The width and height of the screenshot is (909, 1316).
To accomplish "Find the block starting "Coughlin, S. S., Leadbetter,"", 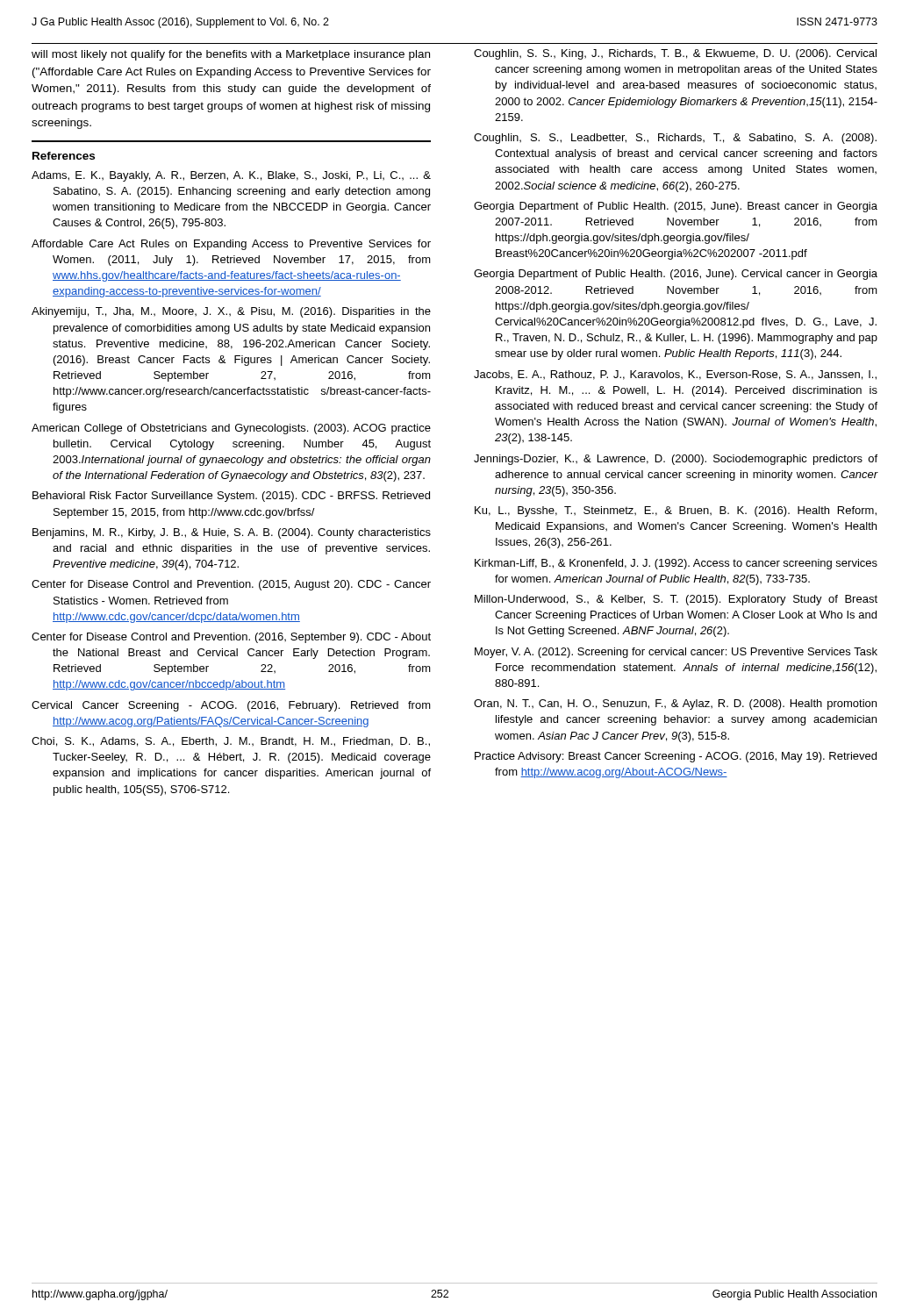I will pos(676,161).
